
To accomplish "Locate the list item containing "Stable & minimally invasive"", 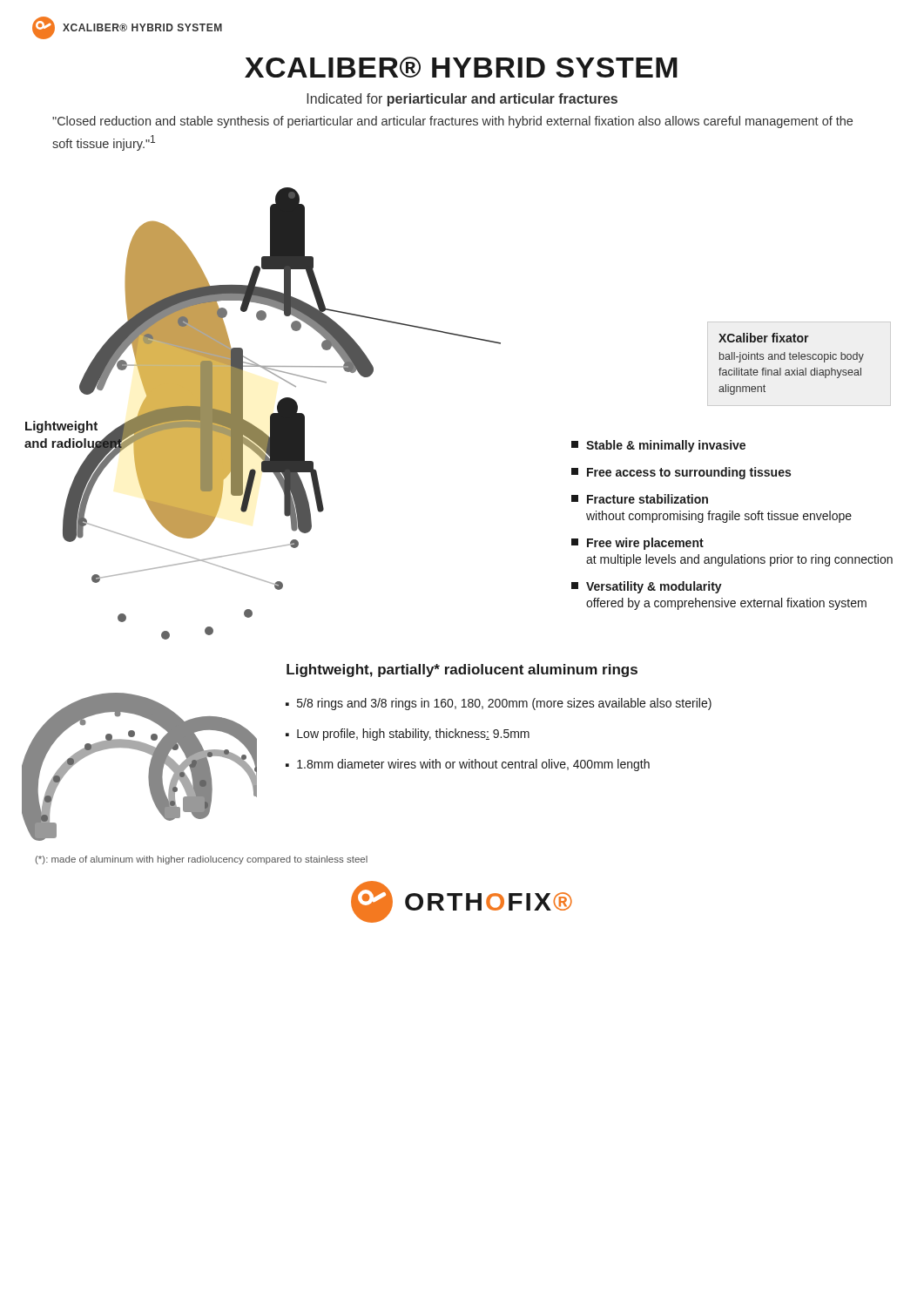I will pyautogui.click(x=659, y=446).
